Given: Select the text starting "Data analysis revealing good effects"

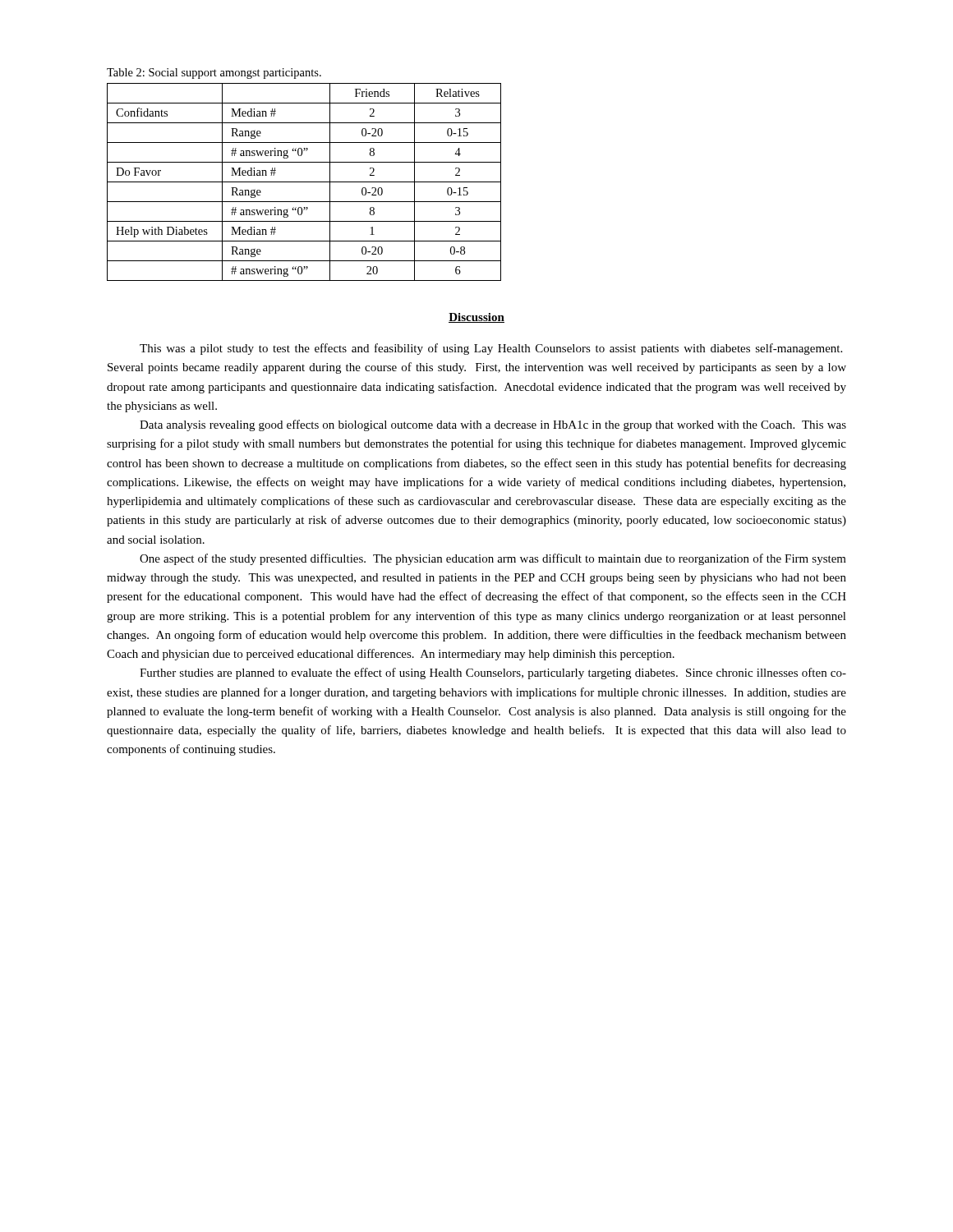Looking at the screenshot, I should 476,482.
